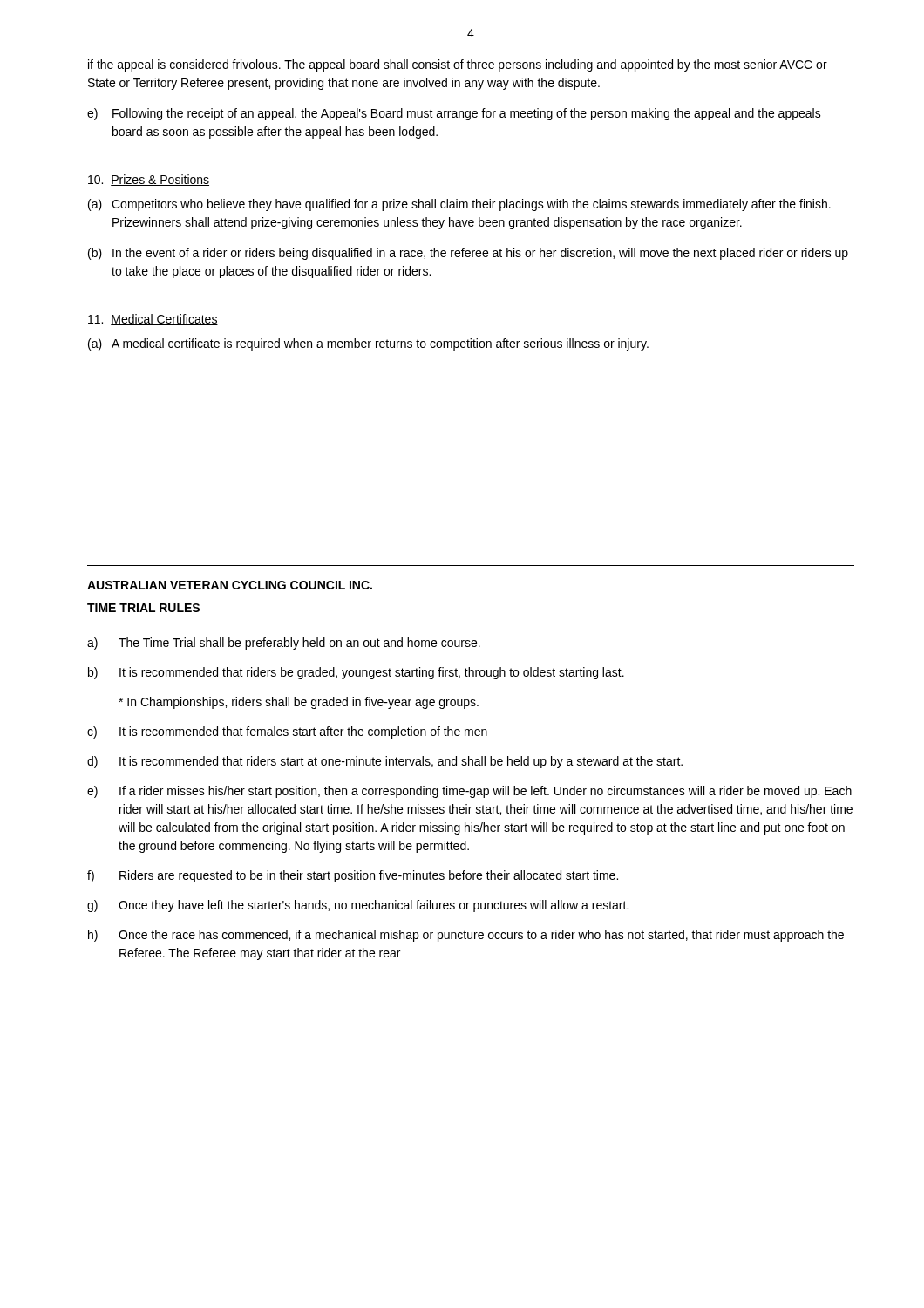Select the list item that says "a) The Time Trial shall be"
This screenshot has height=1308, width=924.
[471, 643]
